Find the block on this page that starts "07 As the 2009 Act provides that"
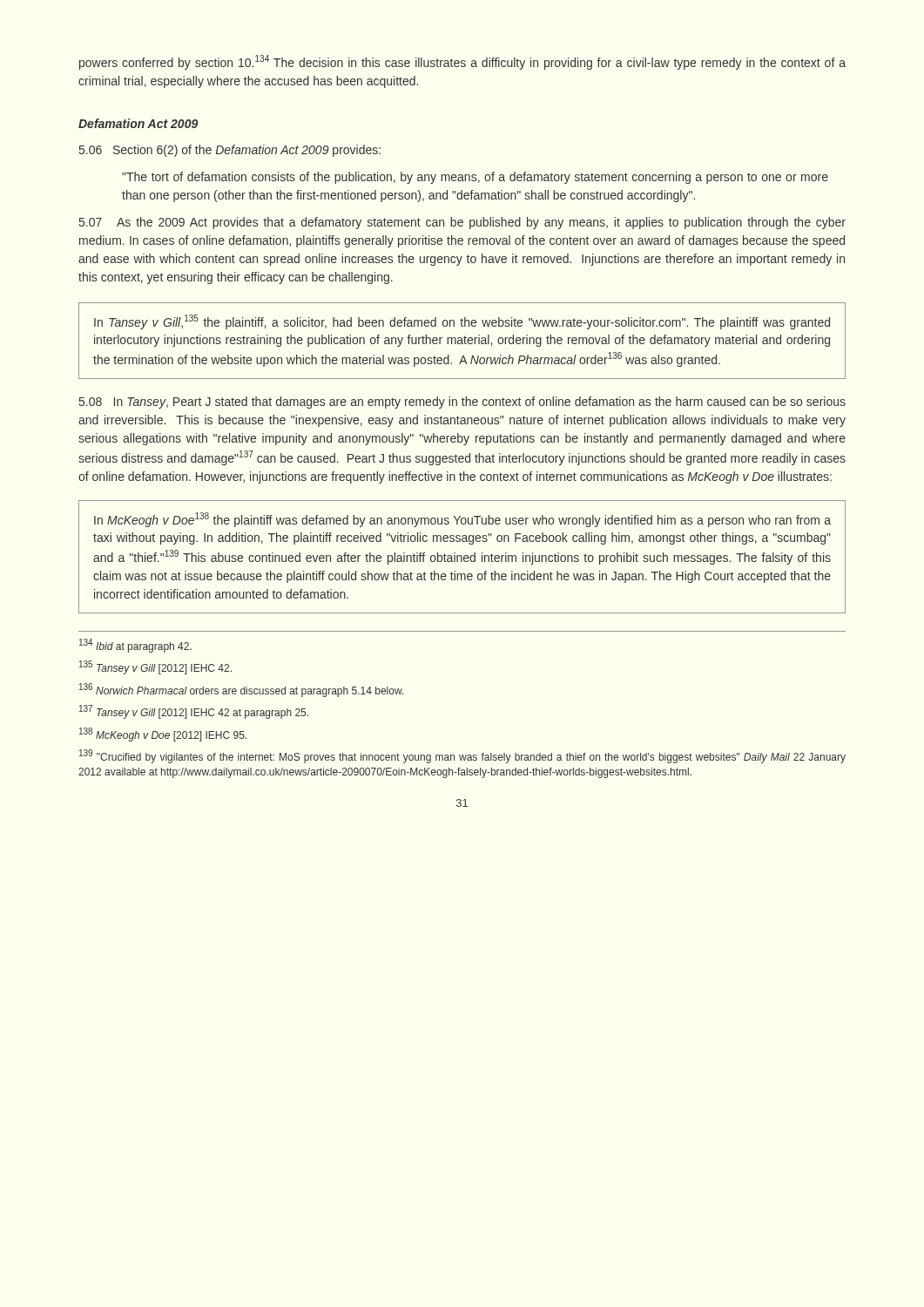The width and height of the screenshot is (924, 1307). click(x=462, y=249)
